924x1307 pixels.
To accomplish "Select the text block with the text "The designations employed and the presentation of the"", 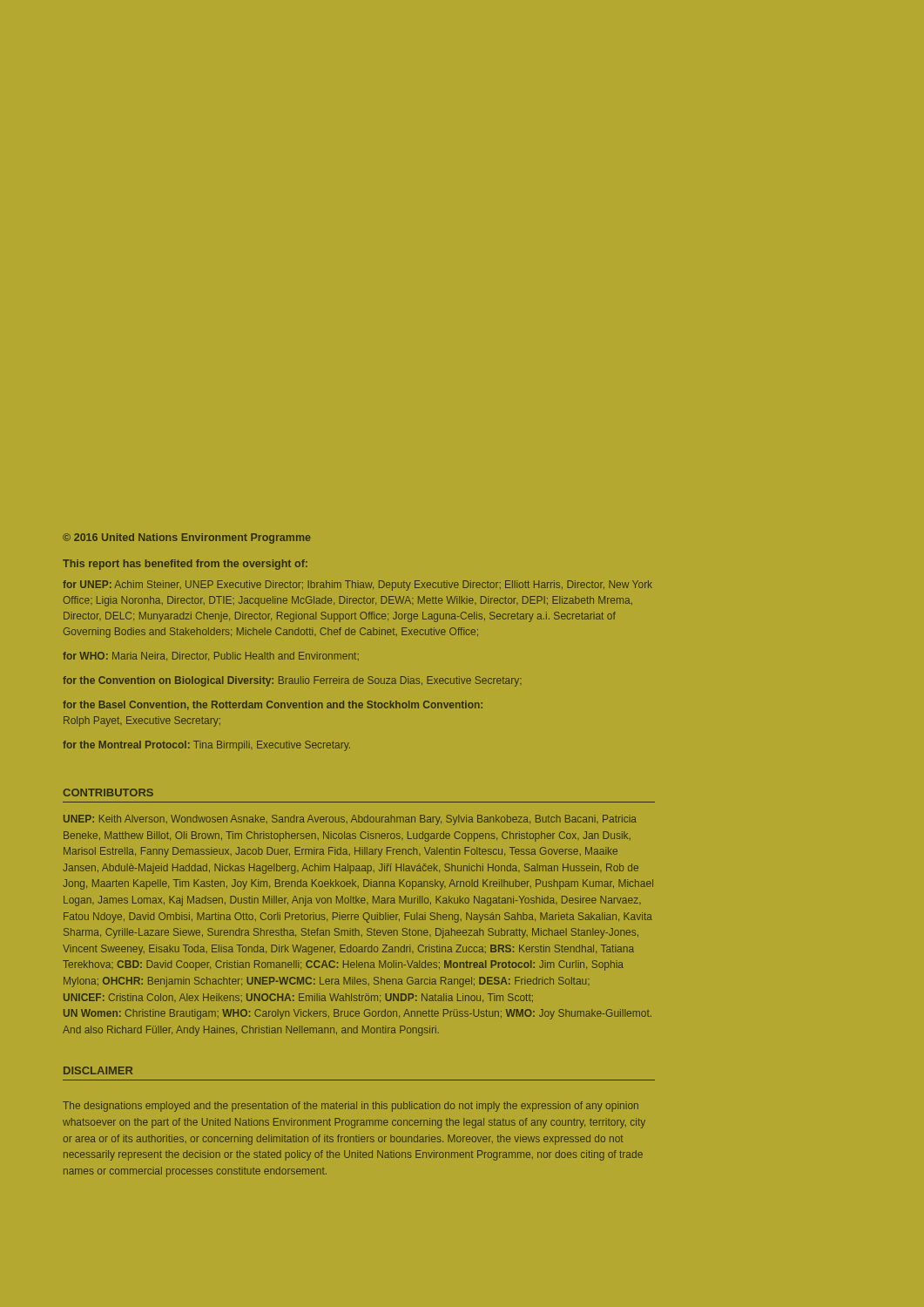I will coord(354,1138).
